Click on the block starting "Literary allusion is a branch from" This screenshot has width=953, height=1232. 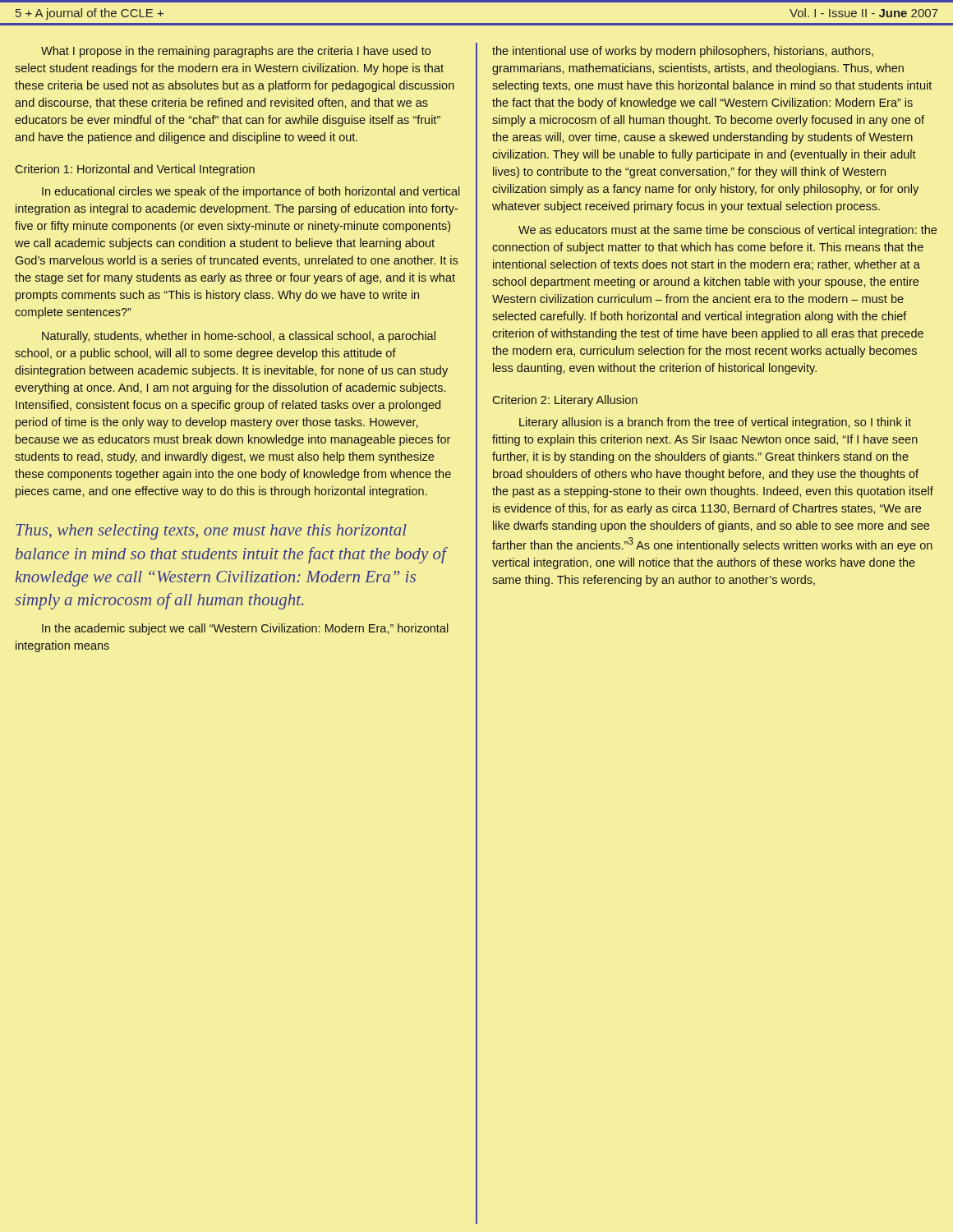715,502
